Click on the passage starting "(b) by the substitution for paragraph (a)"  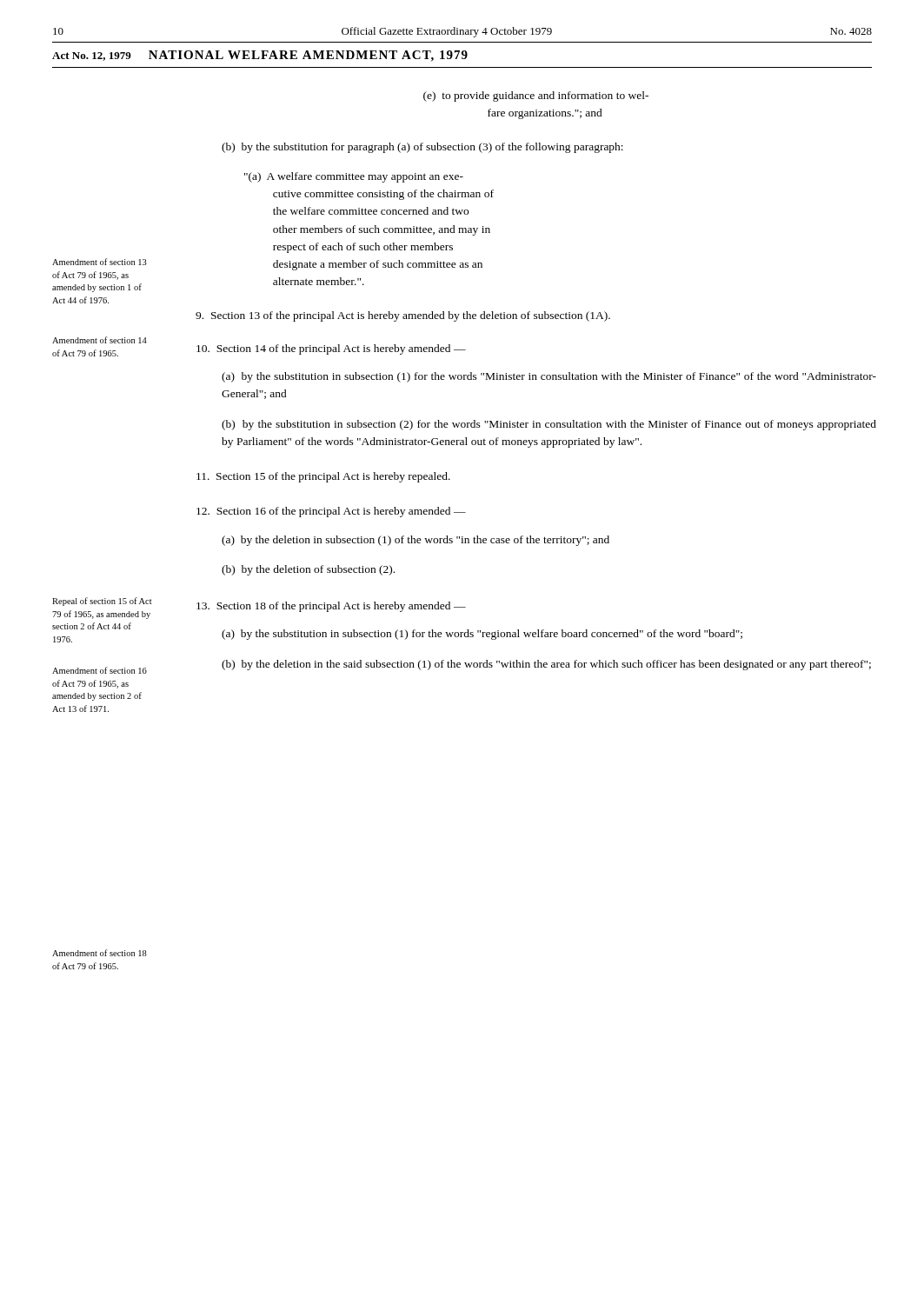coord(536,147)
